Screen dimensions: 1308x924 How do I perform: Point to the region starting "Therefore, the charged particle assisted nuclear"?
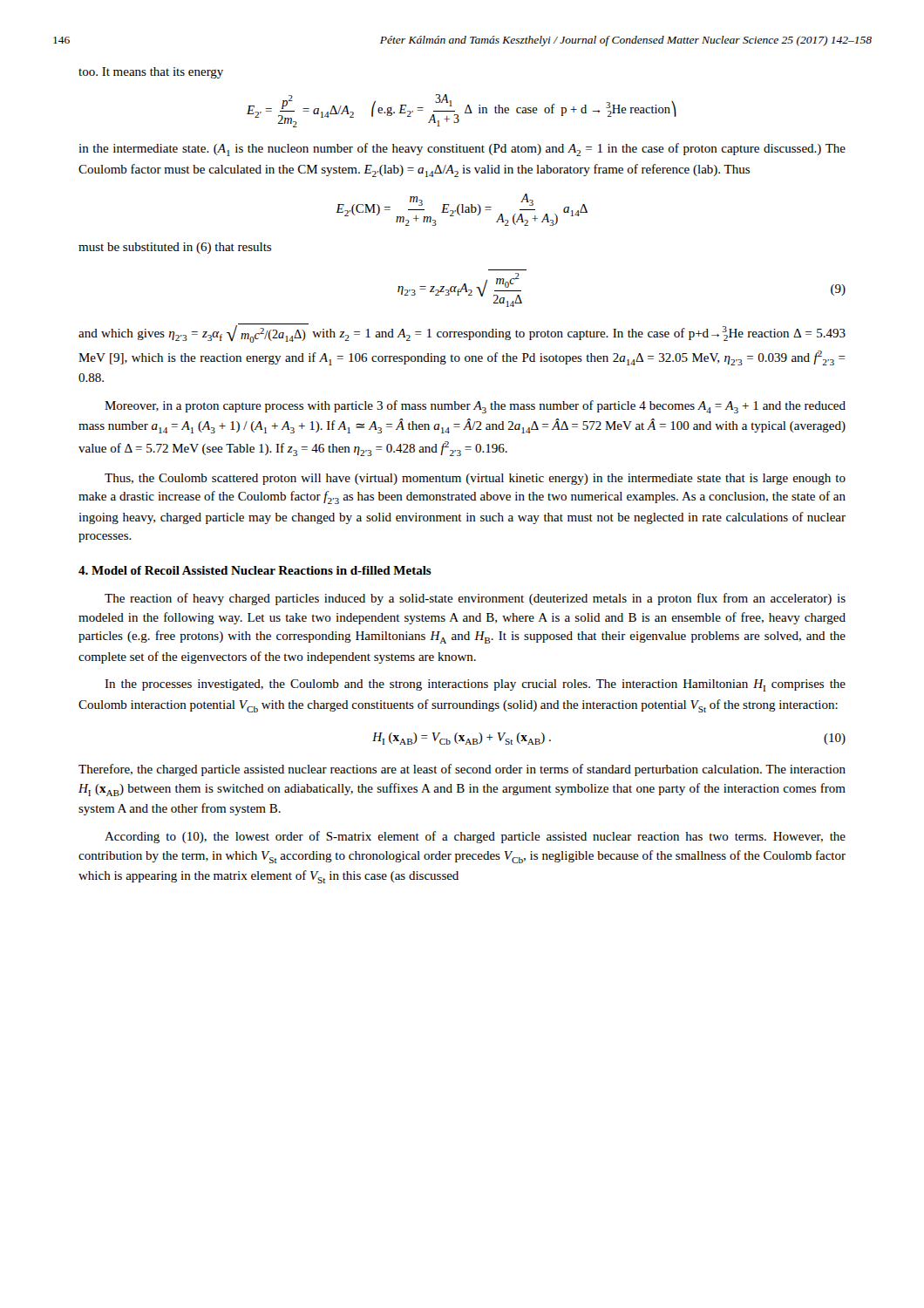point(462,789)
